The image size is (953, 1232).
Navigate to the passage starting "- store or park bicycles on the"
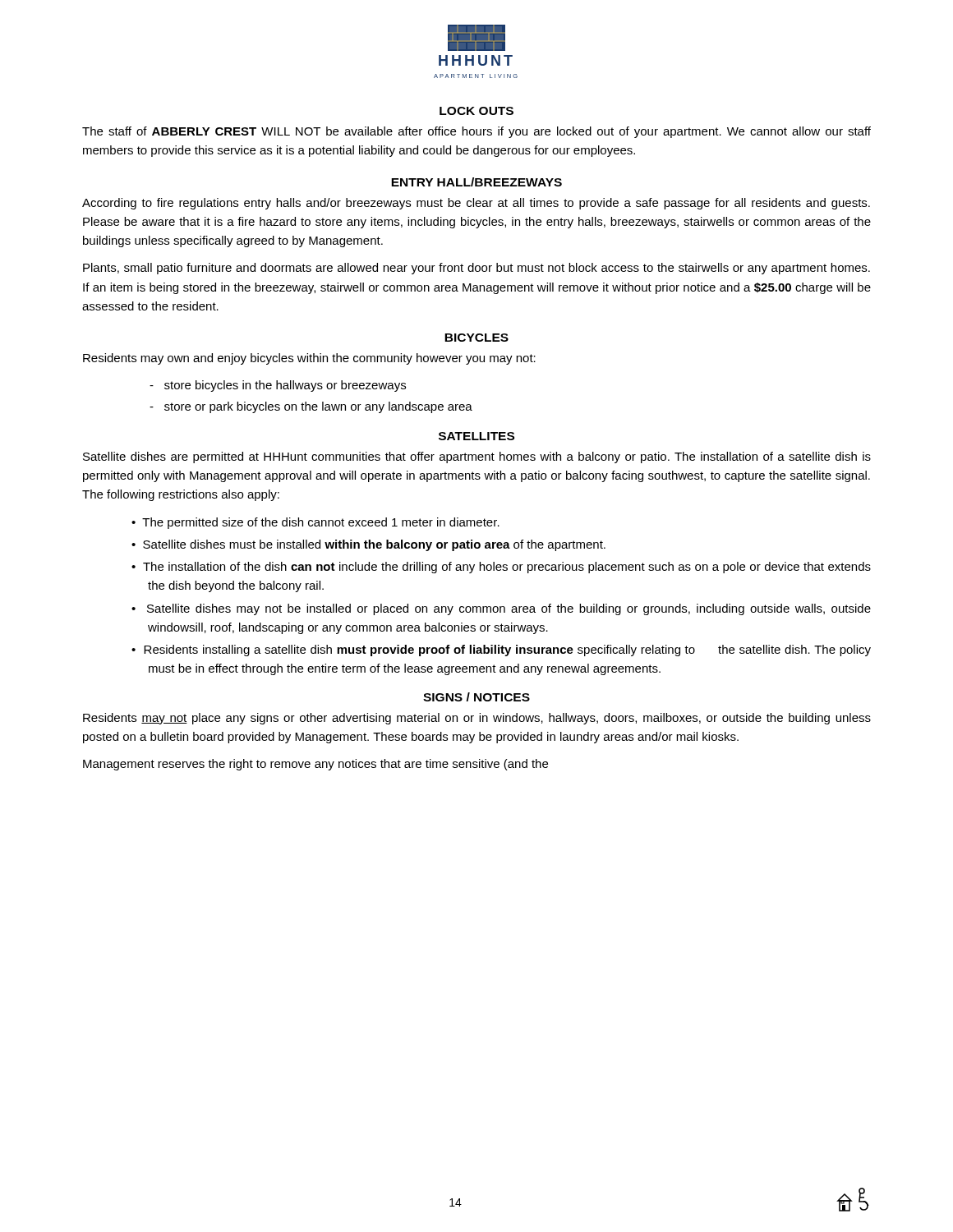click(x=318, y=406)
